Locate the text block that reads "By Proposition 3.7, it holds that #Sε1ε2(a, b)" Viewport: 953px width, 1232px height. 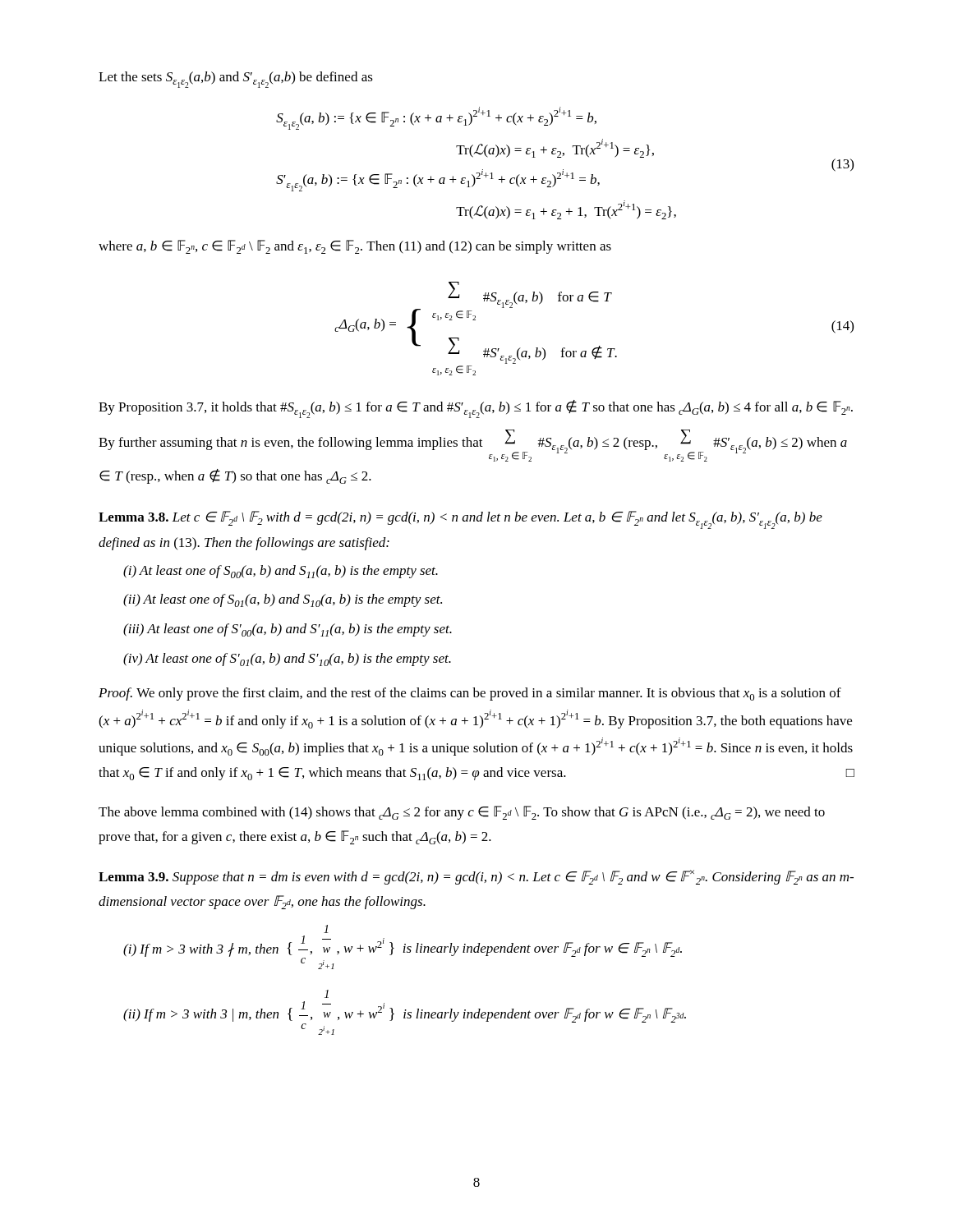pyautogui.click(x=476, y=443)
